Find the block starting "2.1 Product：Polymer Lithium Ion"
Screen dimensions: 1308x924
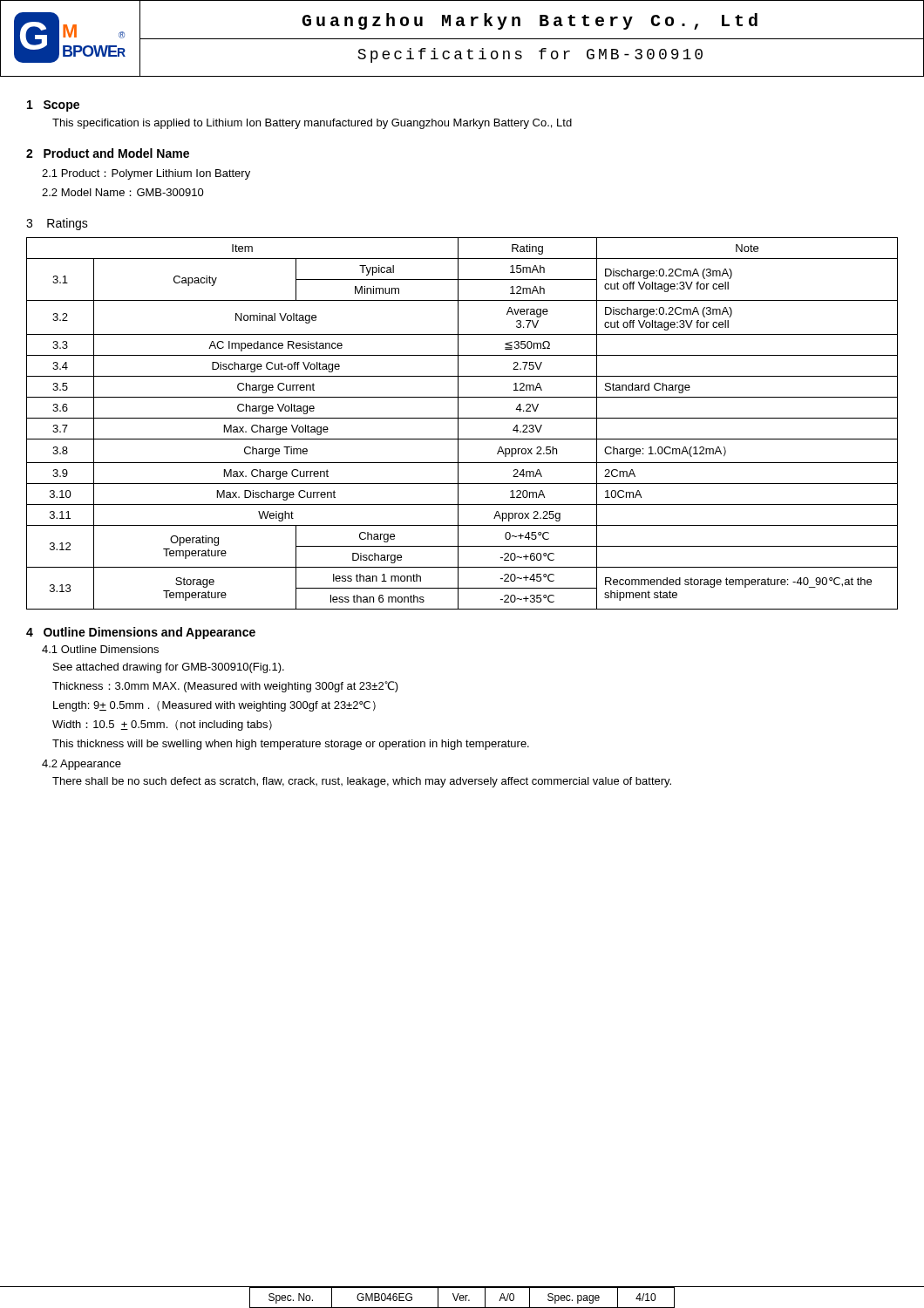coord(146,173)
